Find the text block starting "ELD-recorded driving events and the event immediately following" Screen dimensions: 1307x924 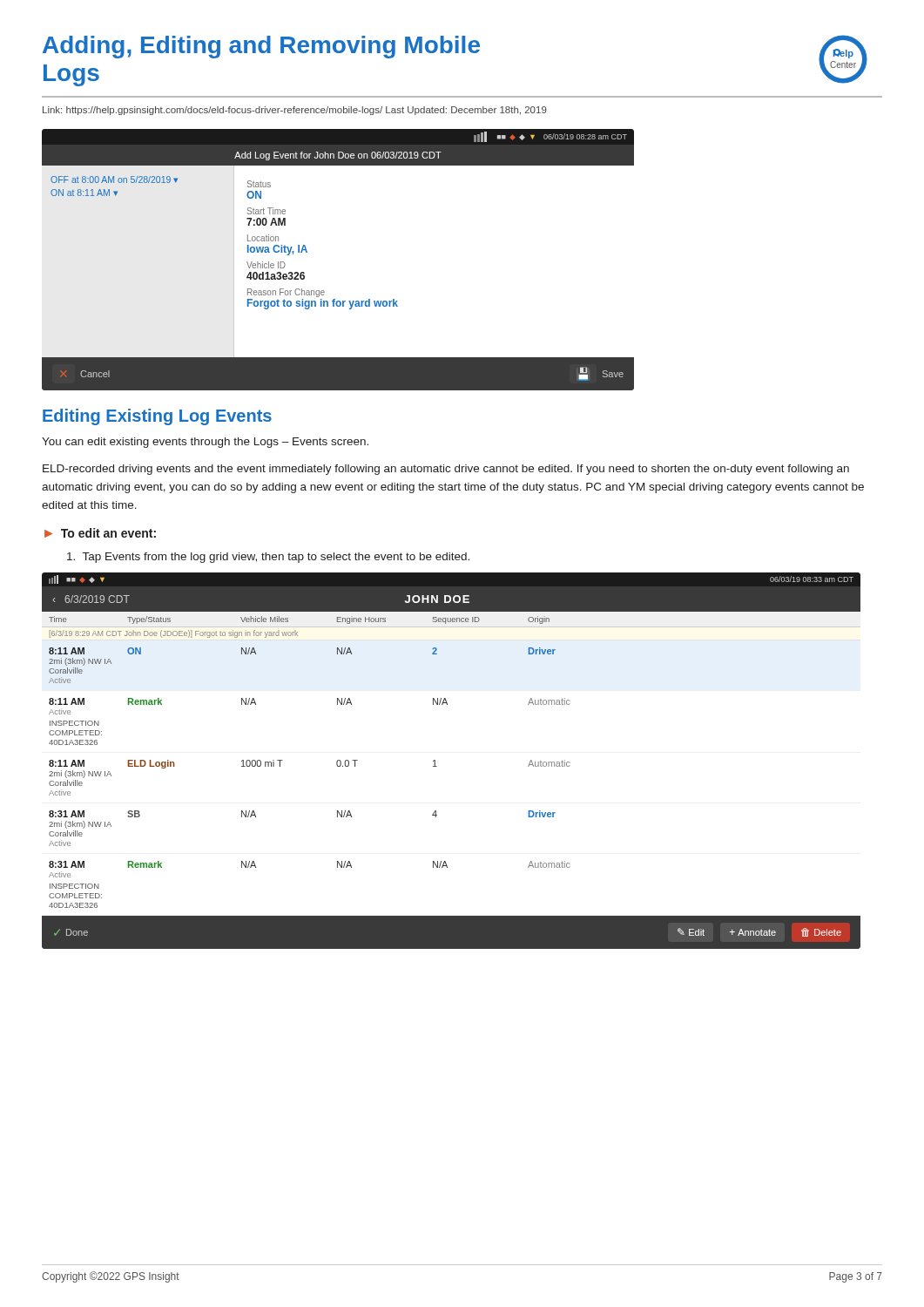point(453,487)
